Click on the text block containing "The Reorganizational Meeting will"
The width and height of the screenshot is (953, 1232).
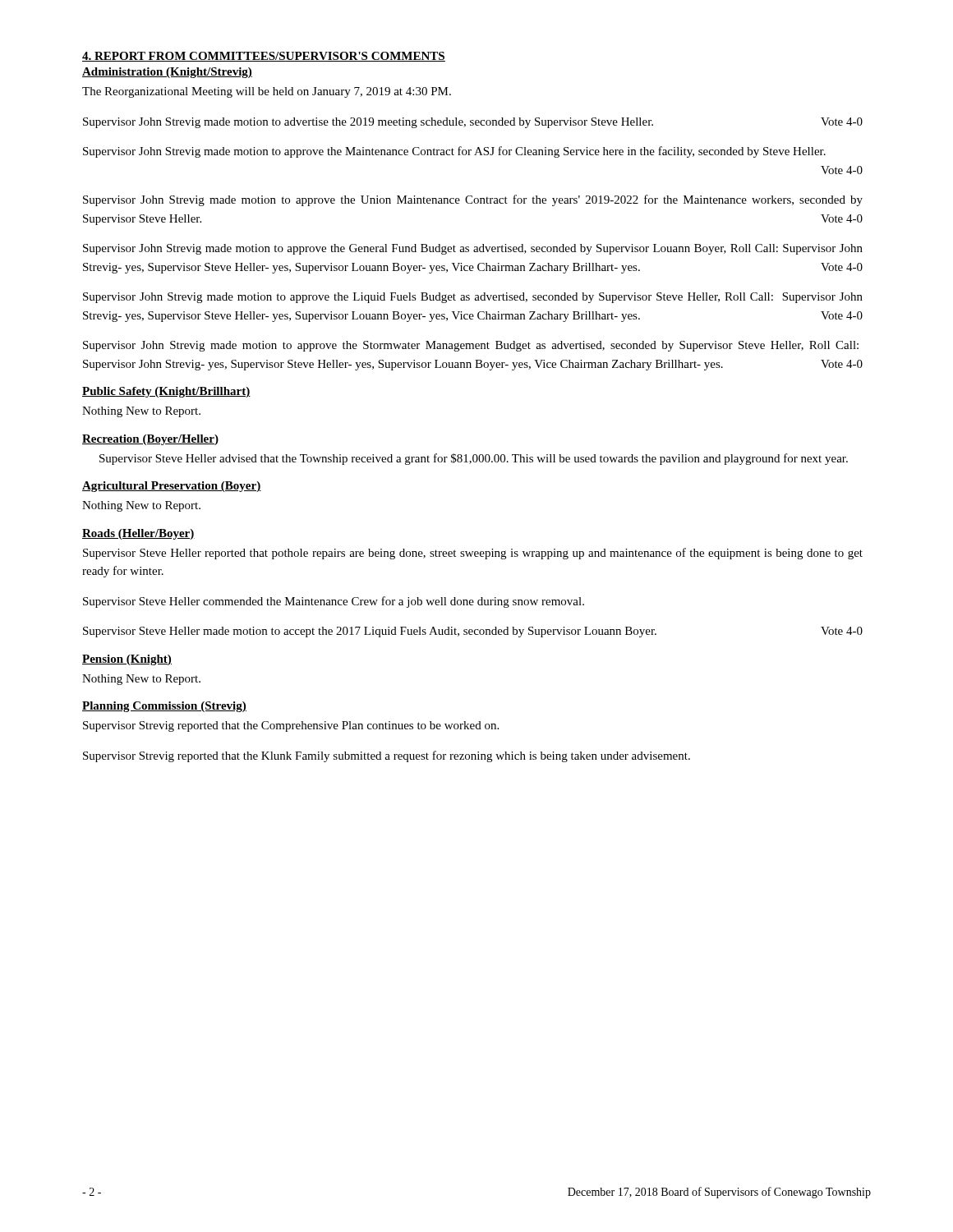[x=267, y=91]
